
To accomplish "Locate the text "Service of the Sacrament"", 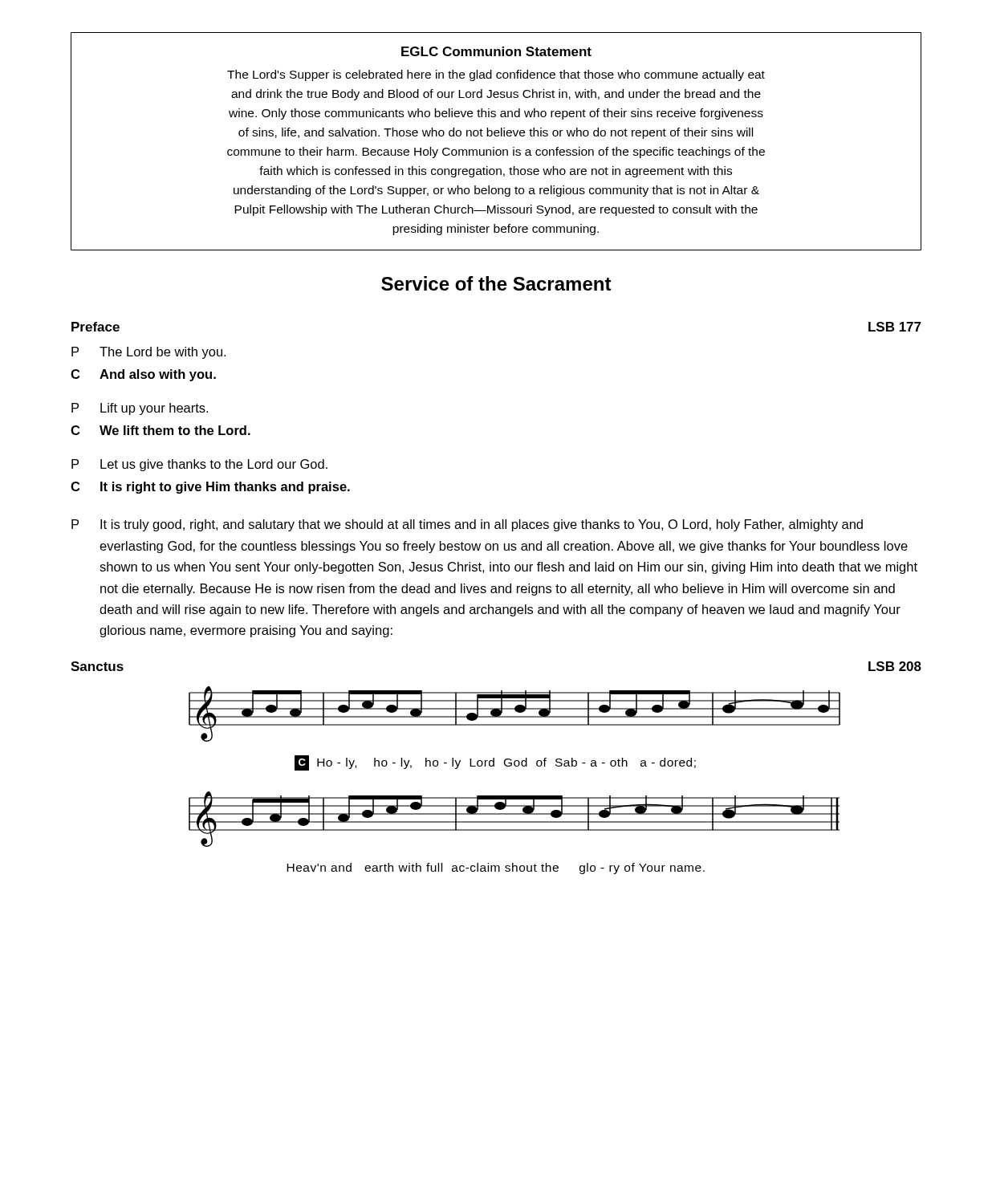I will pyautogui.click(x=496, y=284).
